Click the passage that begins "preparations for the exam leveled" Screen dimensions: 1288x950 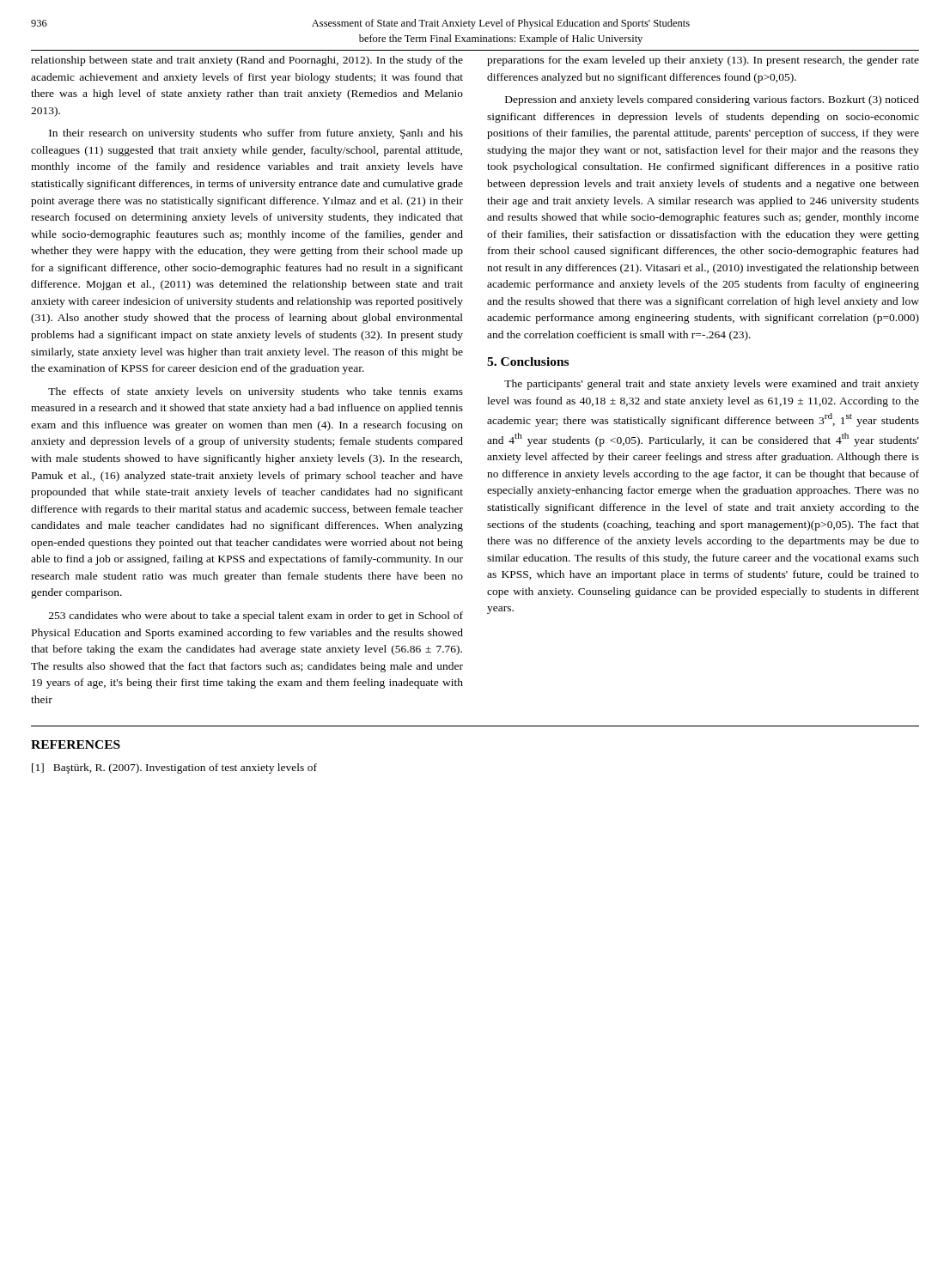(703, 197)
